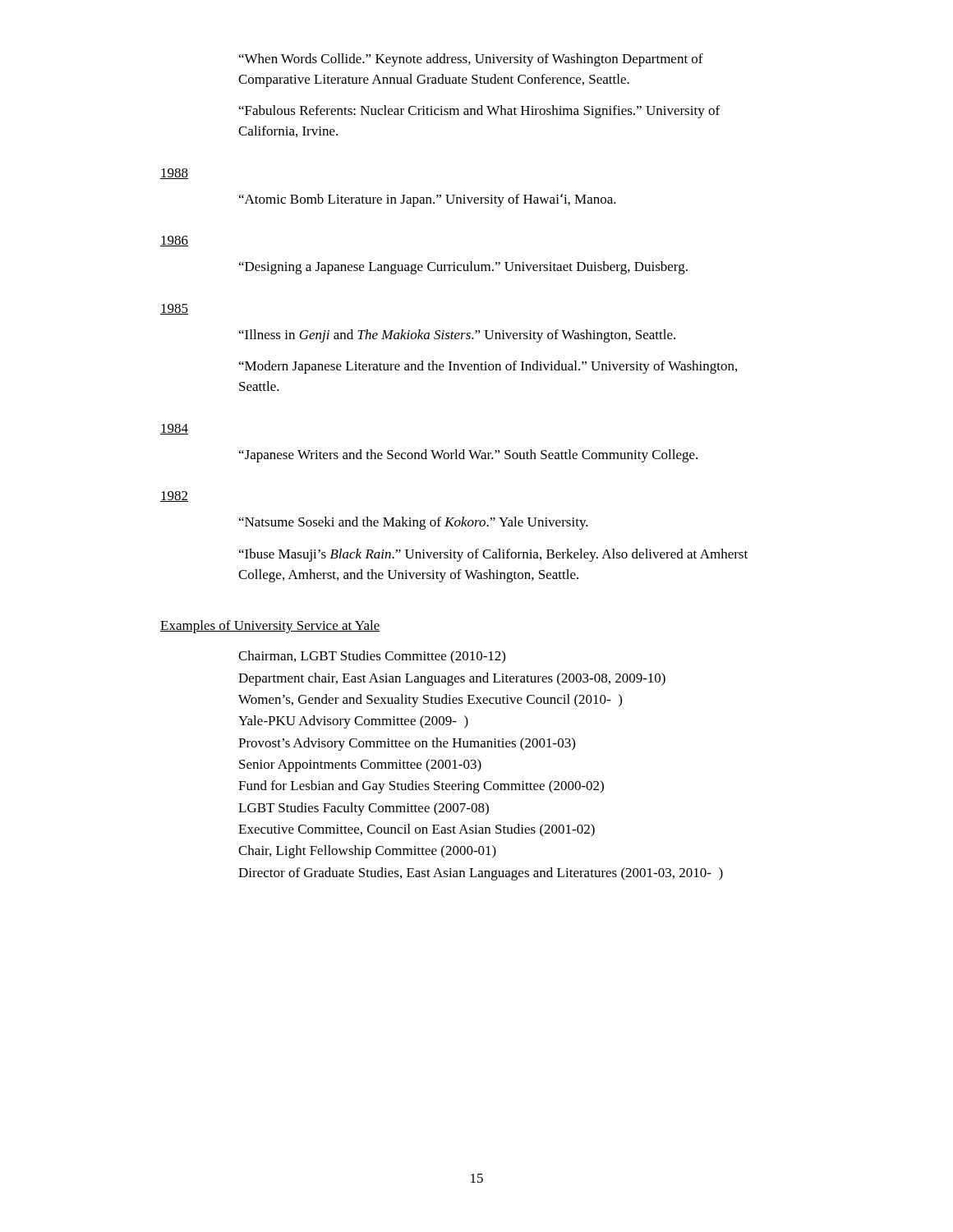Viewport: 953px width, 1232px height.
Task: Point to "Examples of University Service at Yale"
Action: pyautogui.click(x=270, y=626)
